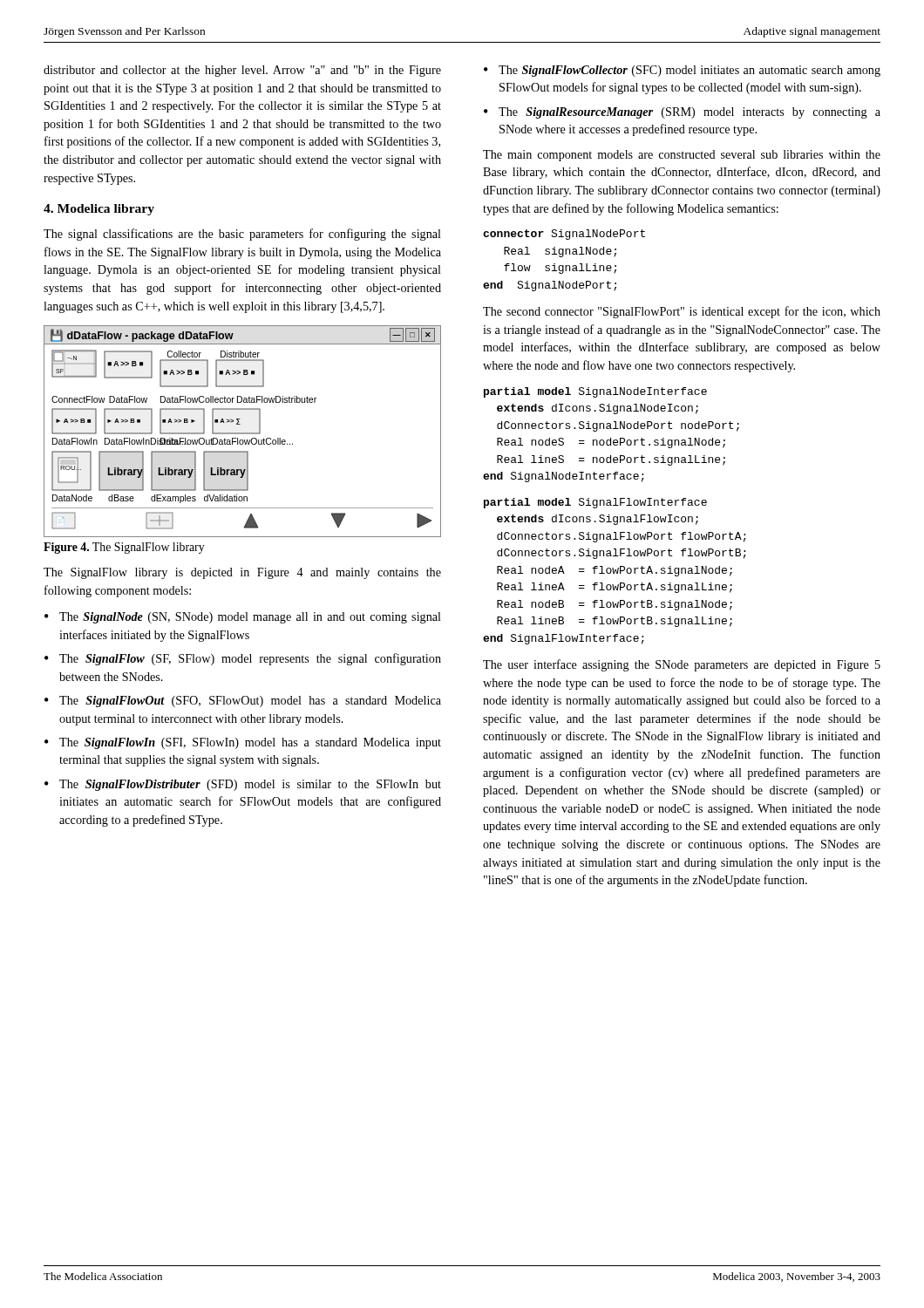Click the passage that begins "The SignalFlow library is depicted in Figure 4"
Image resolution: width=924 pixels, height=1308 pixels.
coord(242,581)
